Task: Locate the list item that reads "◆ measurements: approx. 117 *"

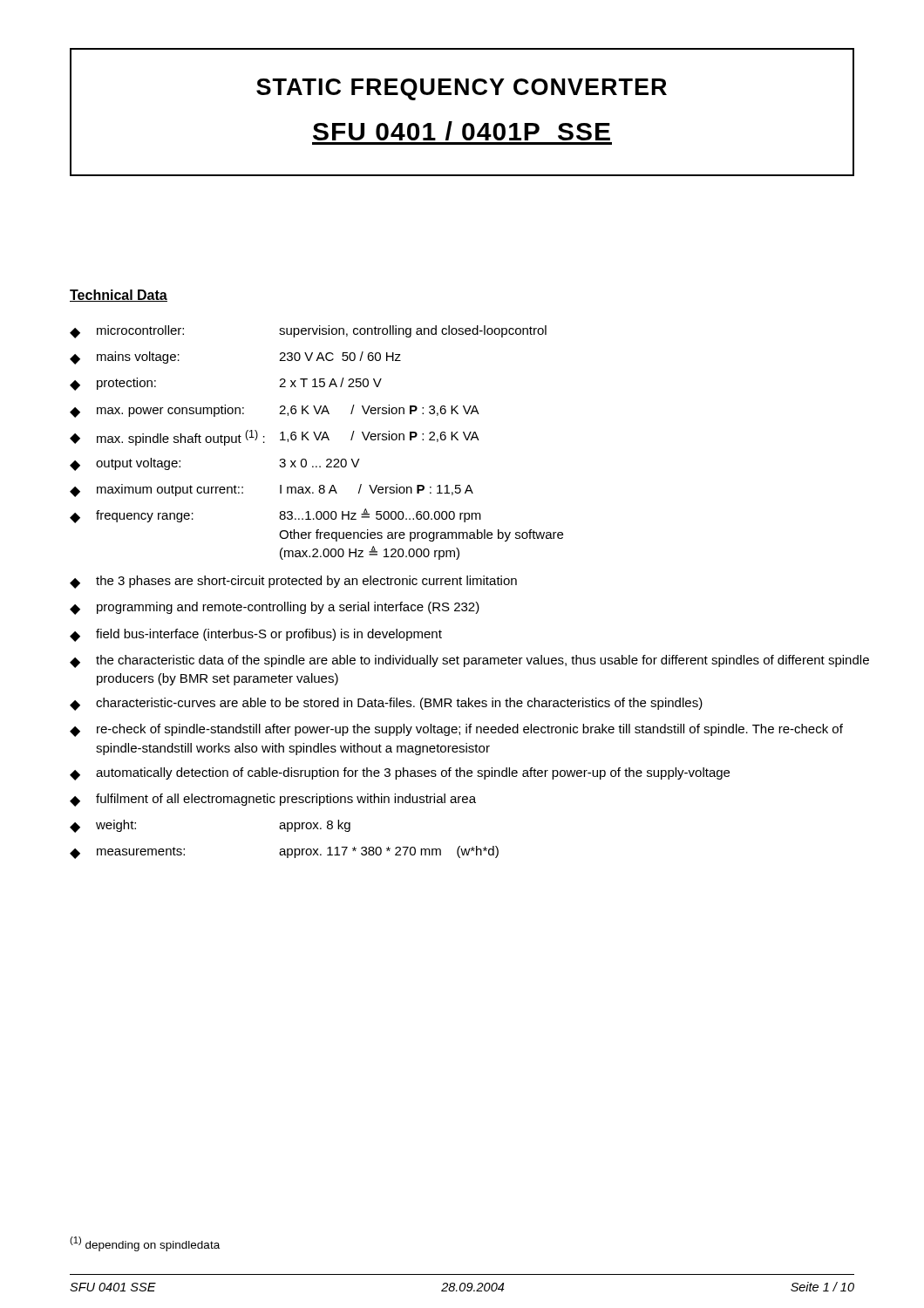Action: 471,852
